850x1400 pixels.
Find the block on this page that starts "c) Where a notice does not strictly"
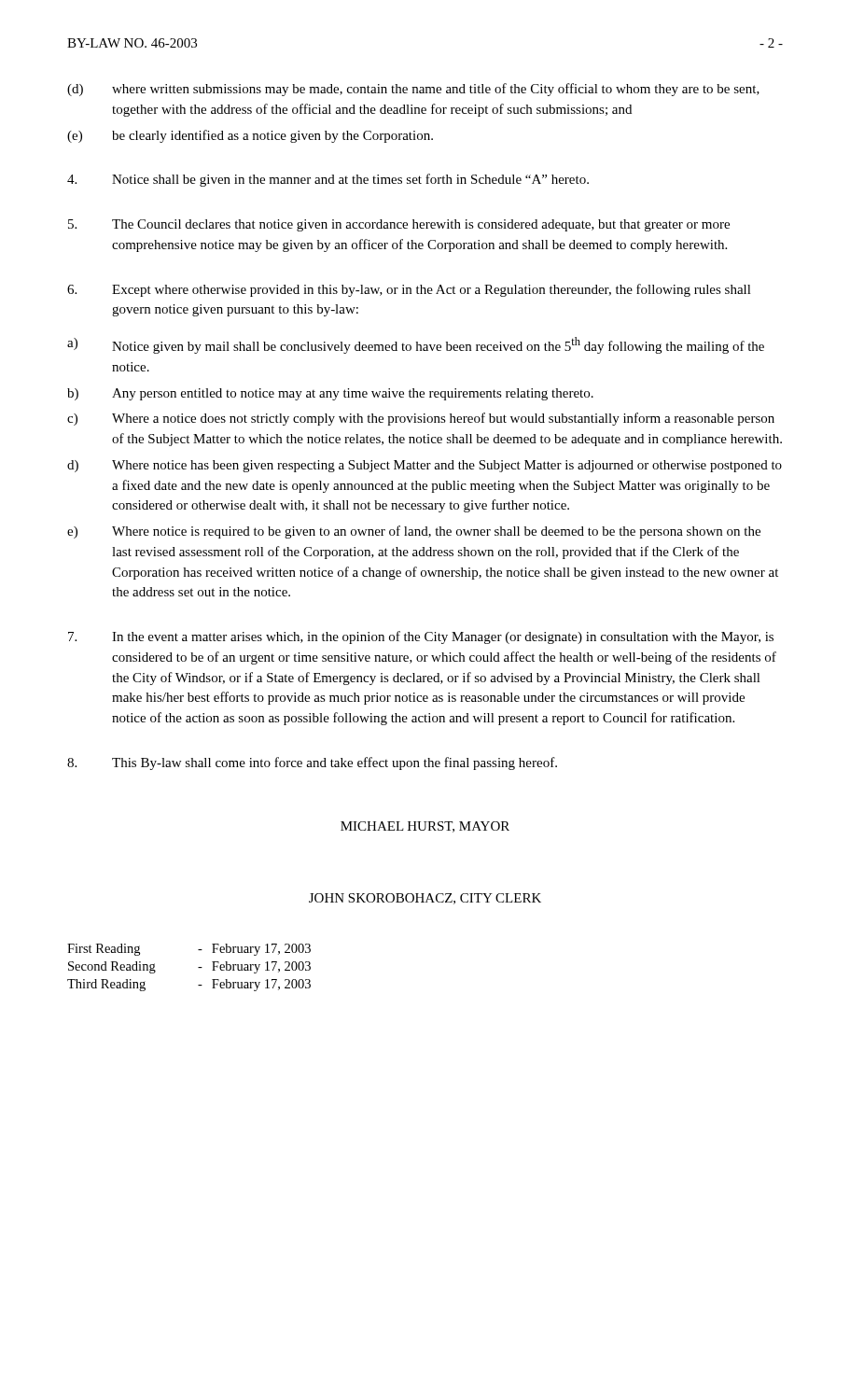point(425,429)
